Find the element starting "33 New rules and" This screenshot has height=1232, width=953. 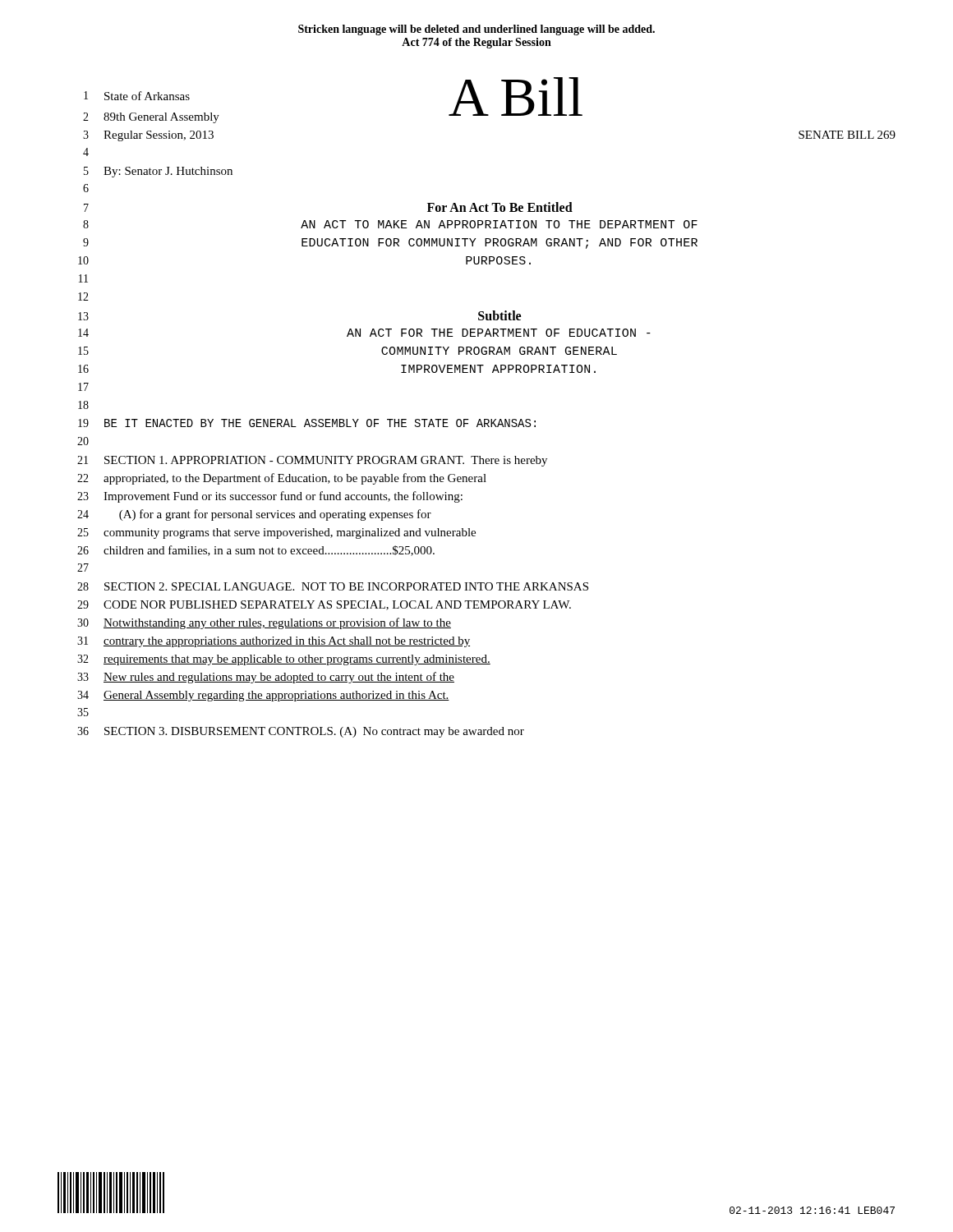click(x=266, y=678)
